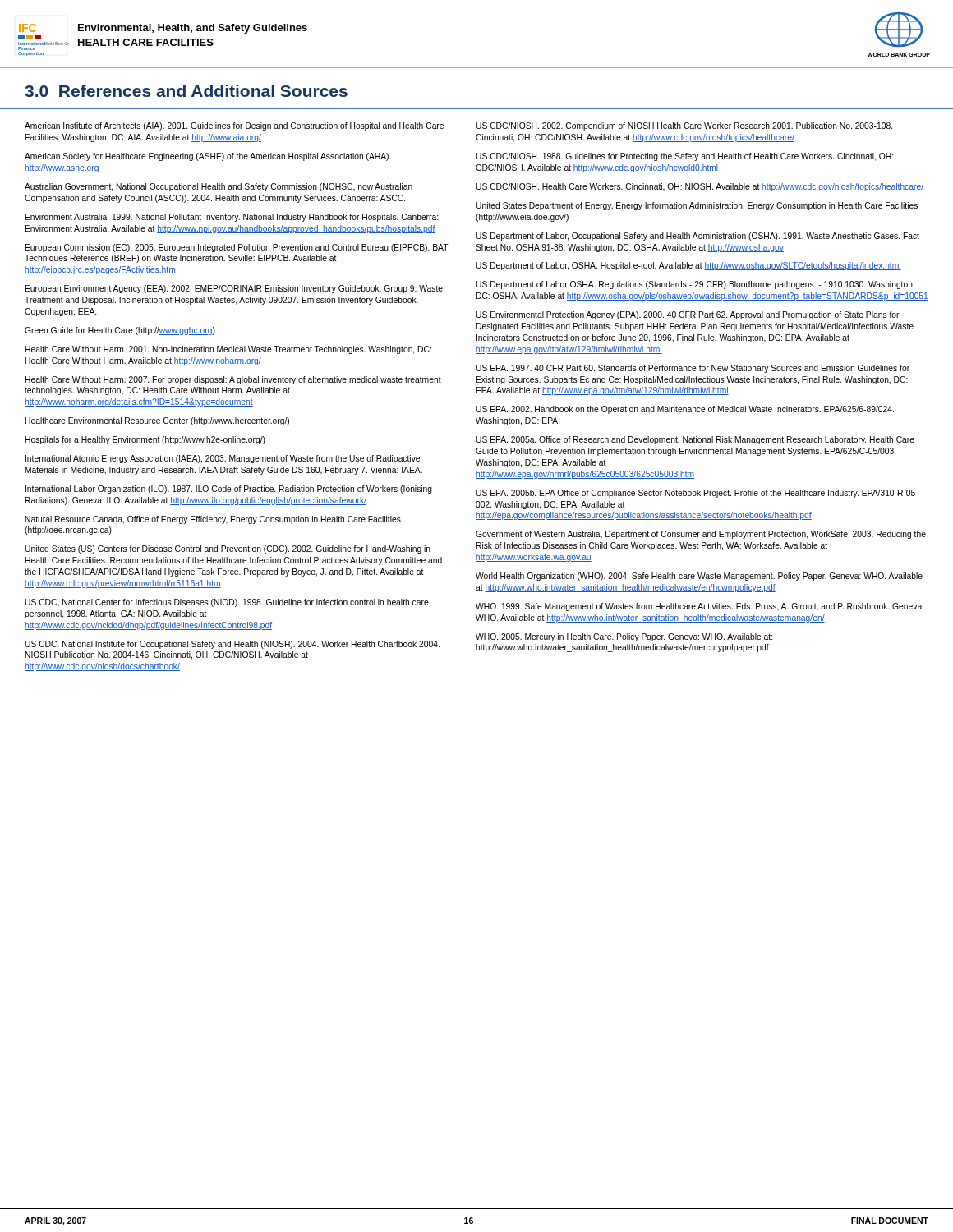Click the passage that begins "US EPA. 2005b. EPA Office of Compliance"
Image resolution: width=953 pixels, height=1232 pixels.
(697, 504)
